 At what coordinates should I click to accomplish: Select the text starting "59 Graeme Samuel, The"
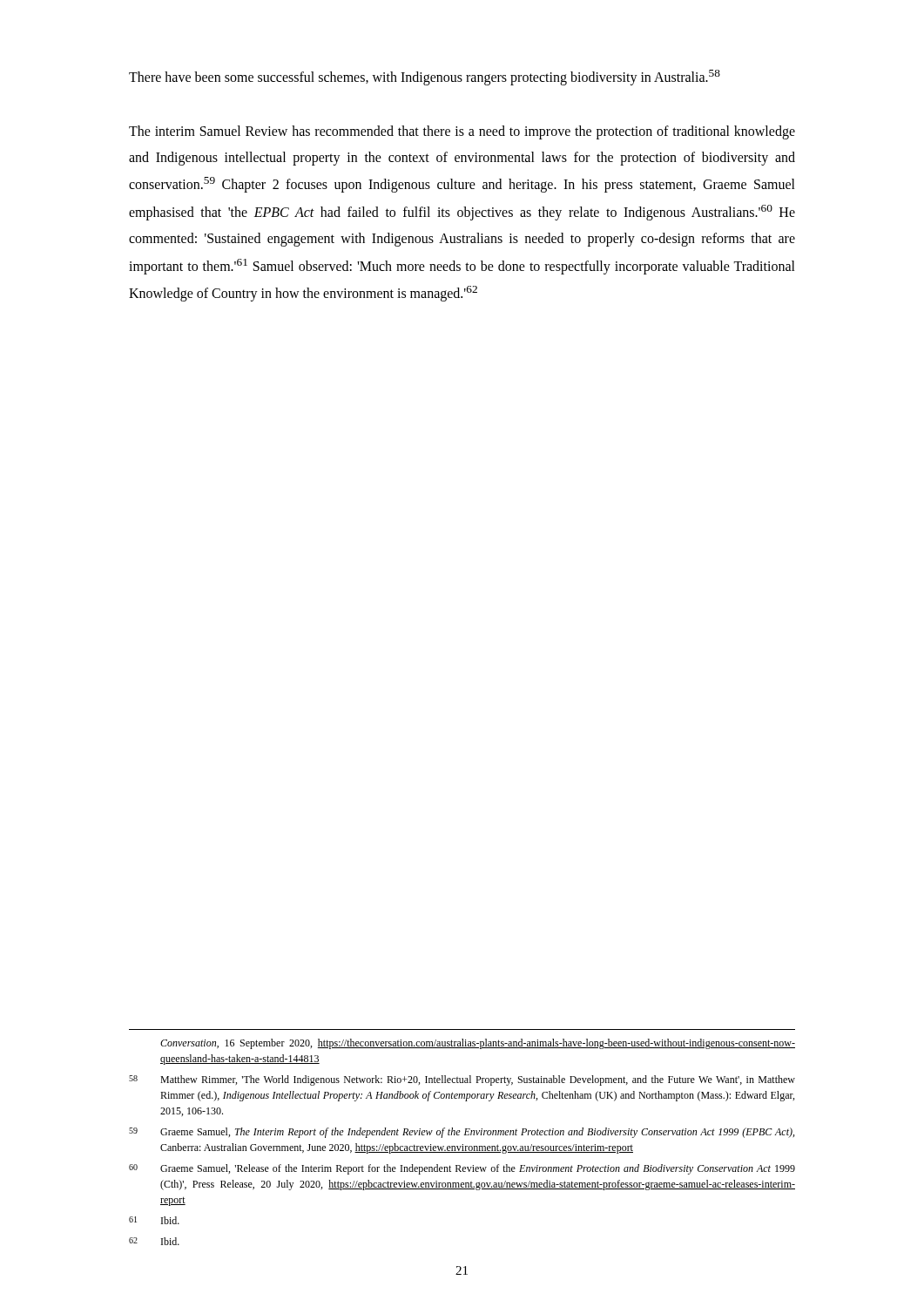[x=462, y=1140]
